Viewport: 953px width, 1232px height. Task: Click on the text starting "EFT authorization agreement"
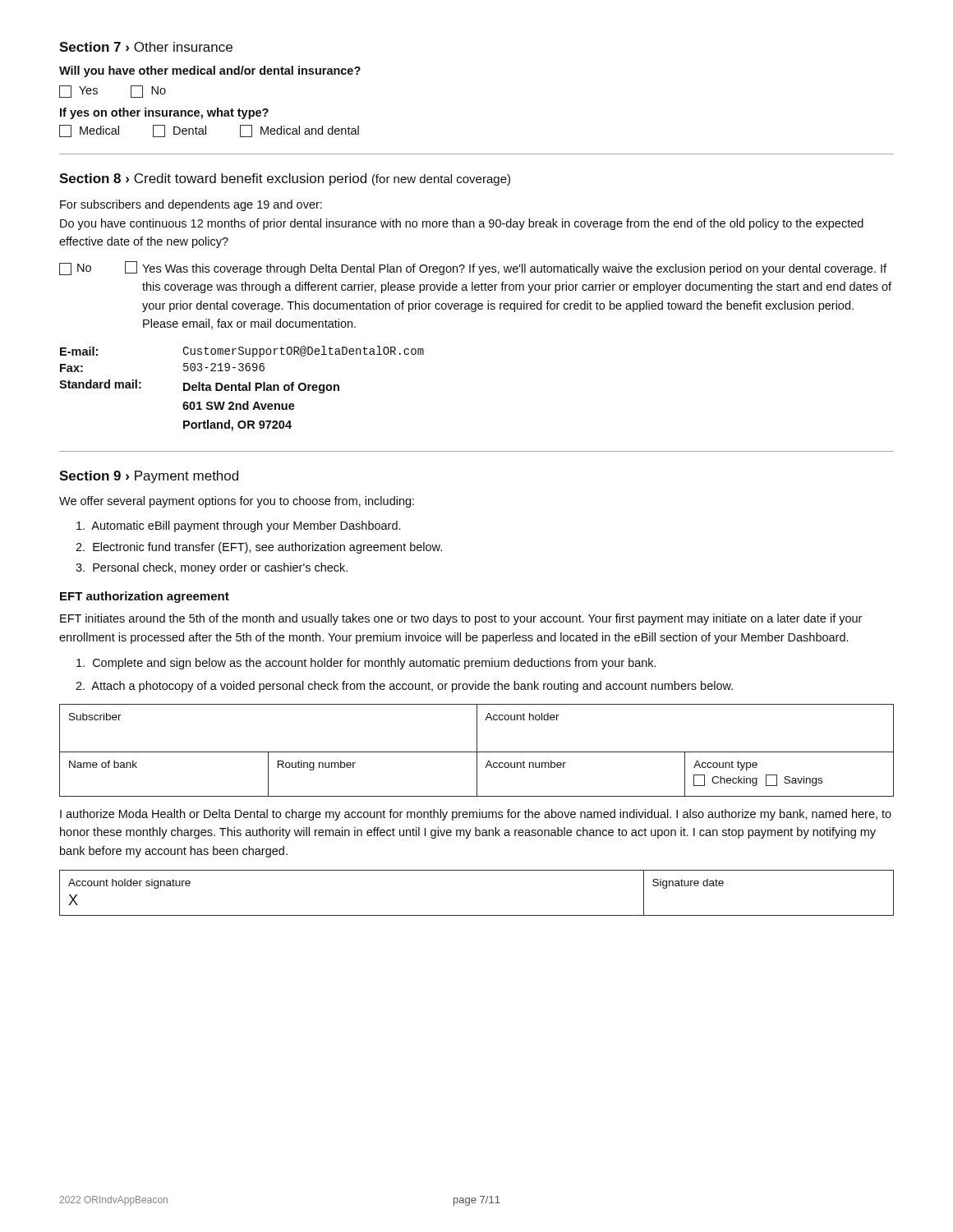click(144, 596)
